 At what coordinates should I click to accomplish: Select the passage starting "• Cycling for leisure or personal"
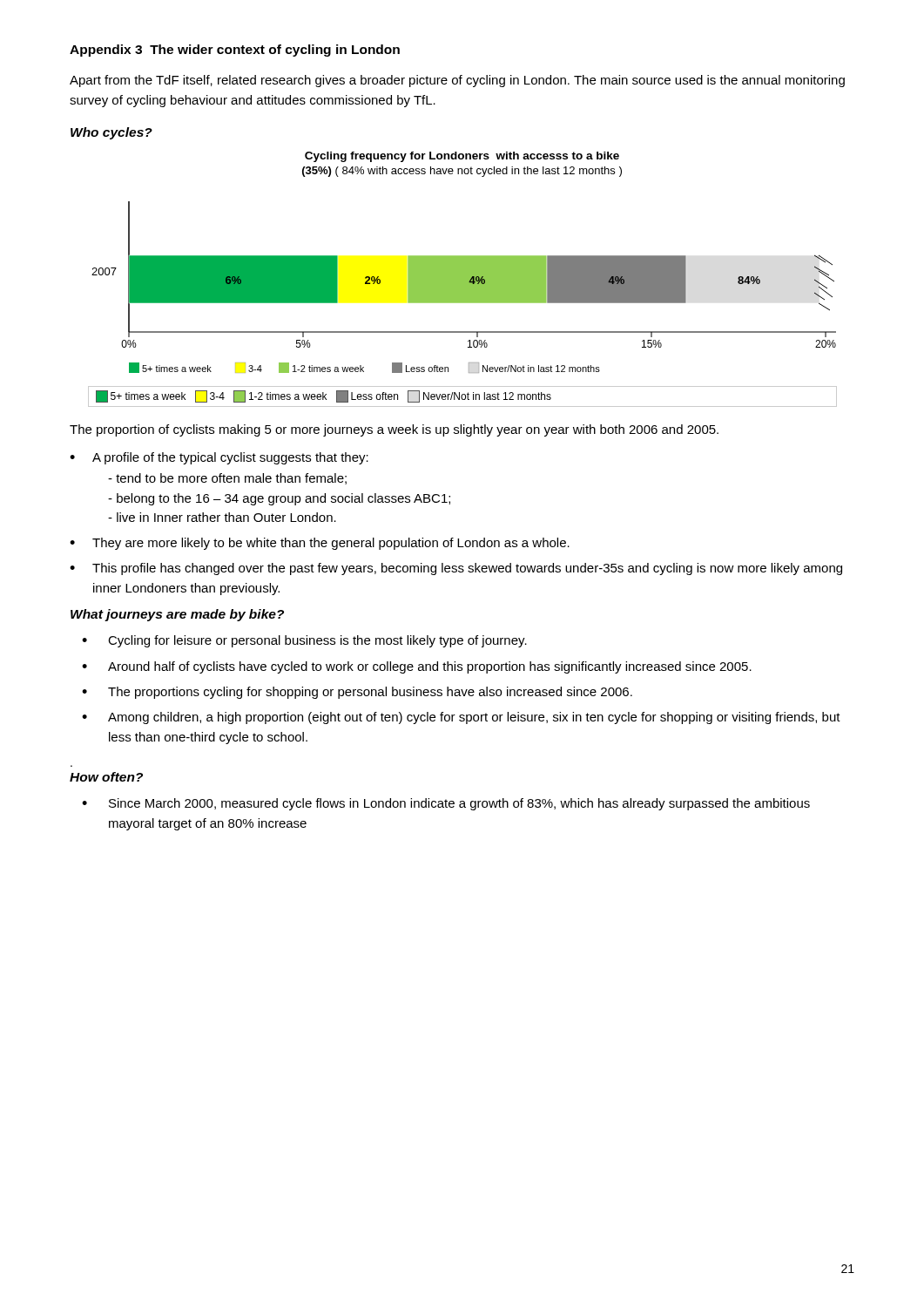(468, 641)
